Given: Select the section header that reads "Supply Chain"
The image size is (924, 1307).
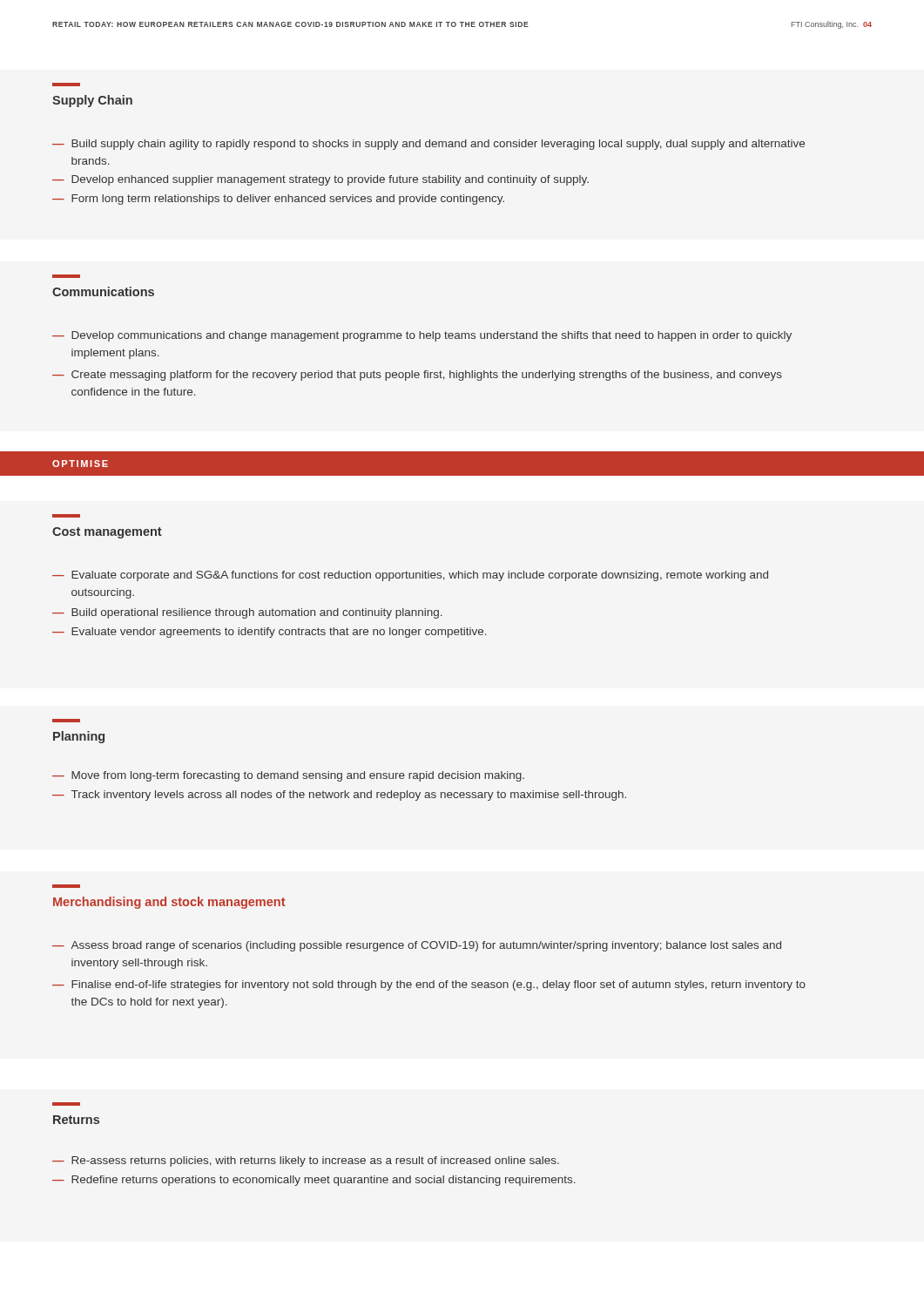Looking at the screenshot, I should coord(92,101).
